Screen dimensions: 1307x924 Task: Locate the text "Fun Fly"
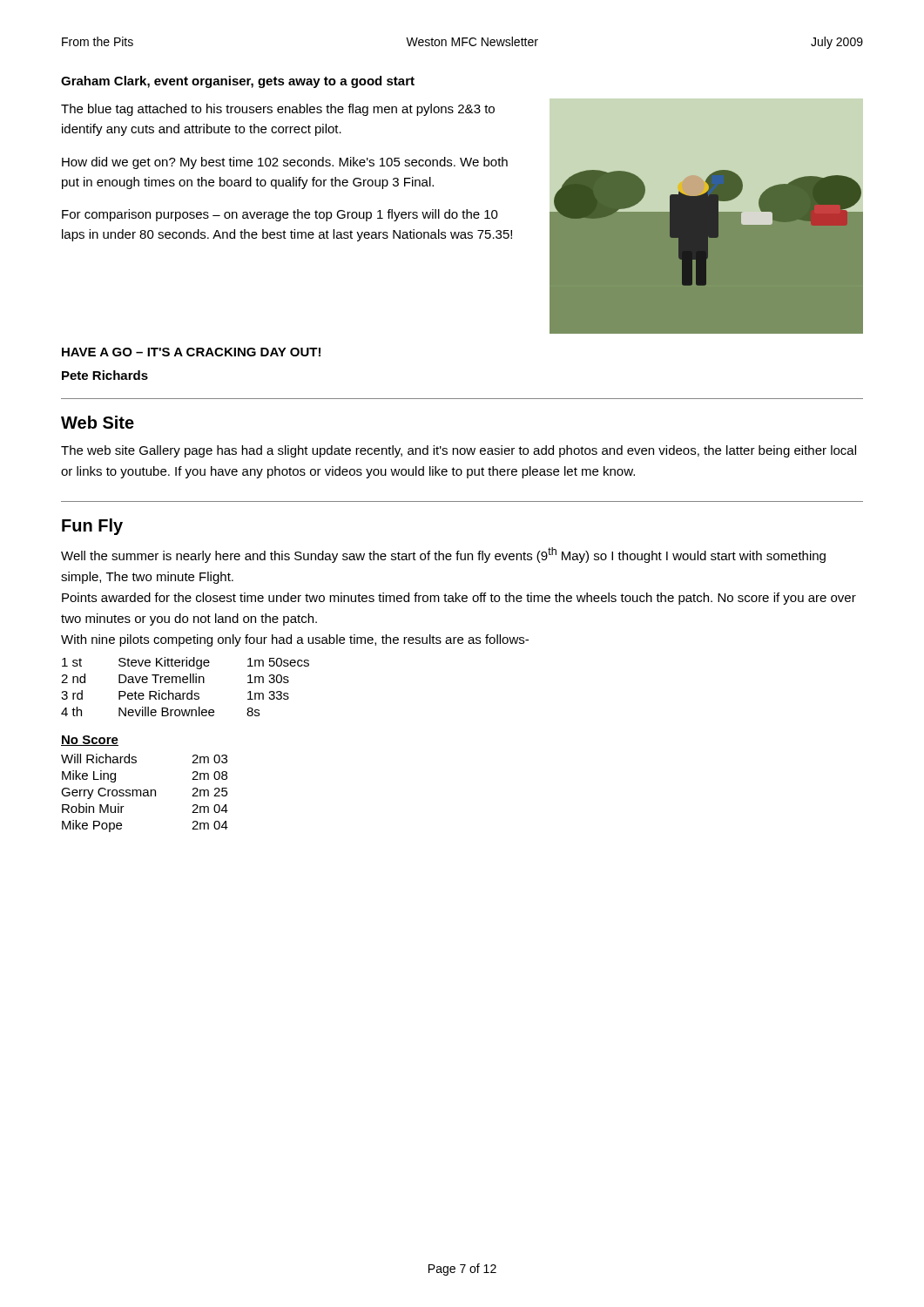click(x=92, y=525)
